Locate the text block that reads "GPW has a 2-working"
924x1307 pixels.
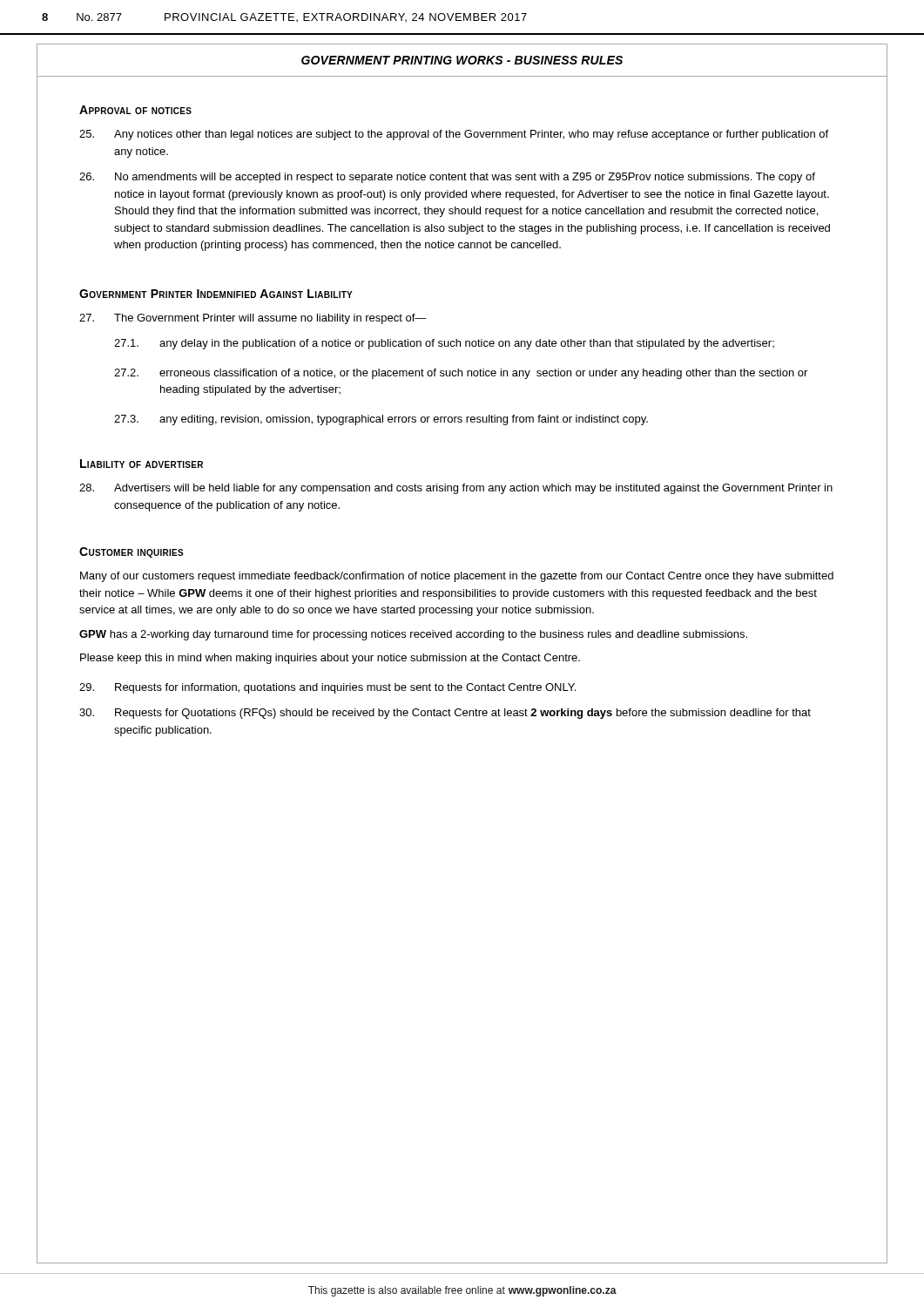[414, 634]
